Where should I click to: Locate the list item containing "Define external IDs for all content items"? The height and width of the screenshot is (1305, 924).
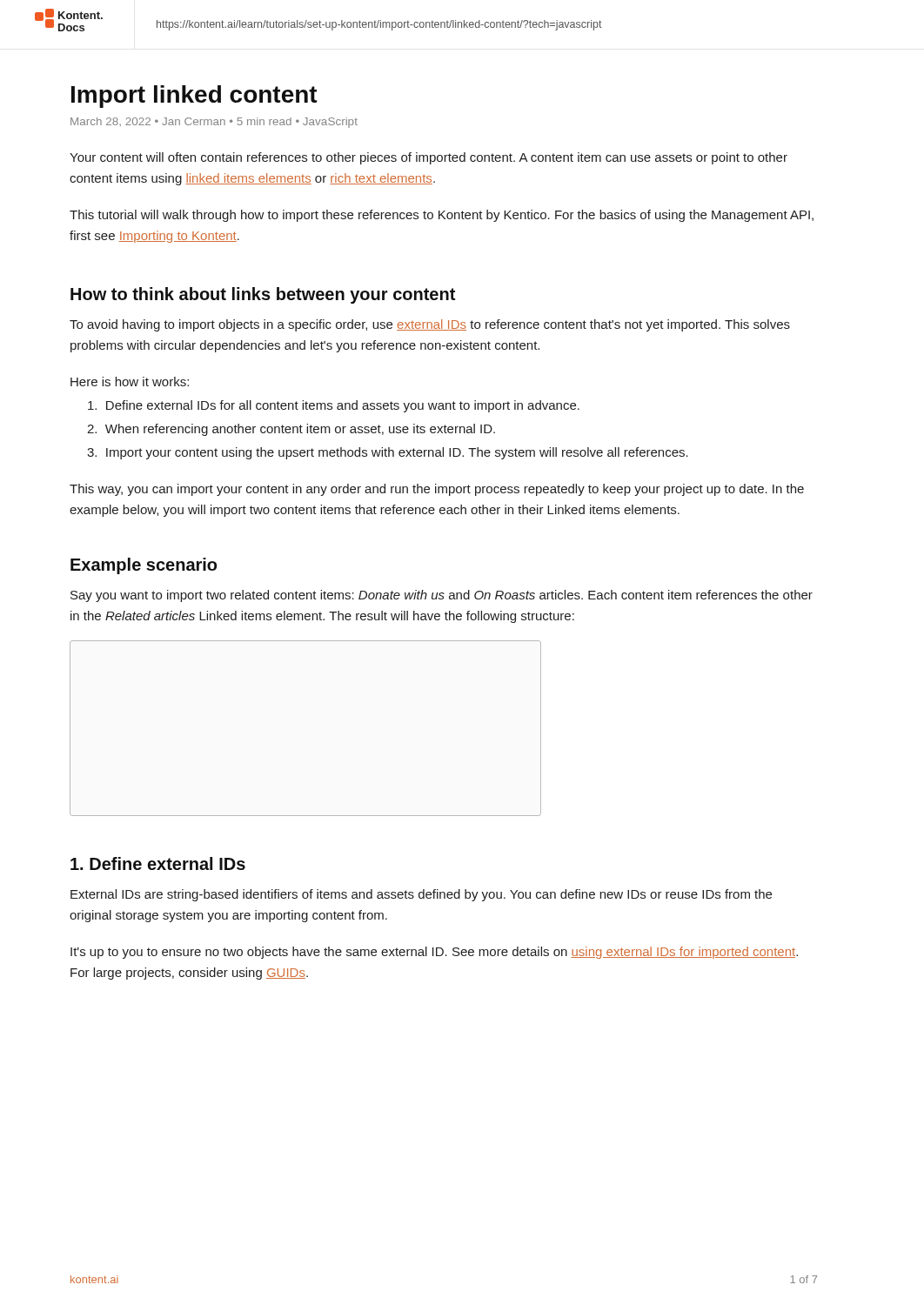coord(334,405)
